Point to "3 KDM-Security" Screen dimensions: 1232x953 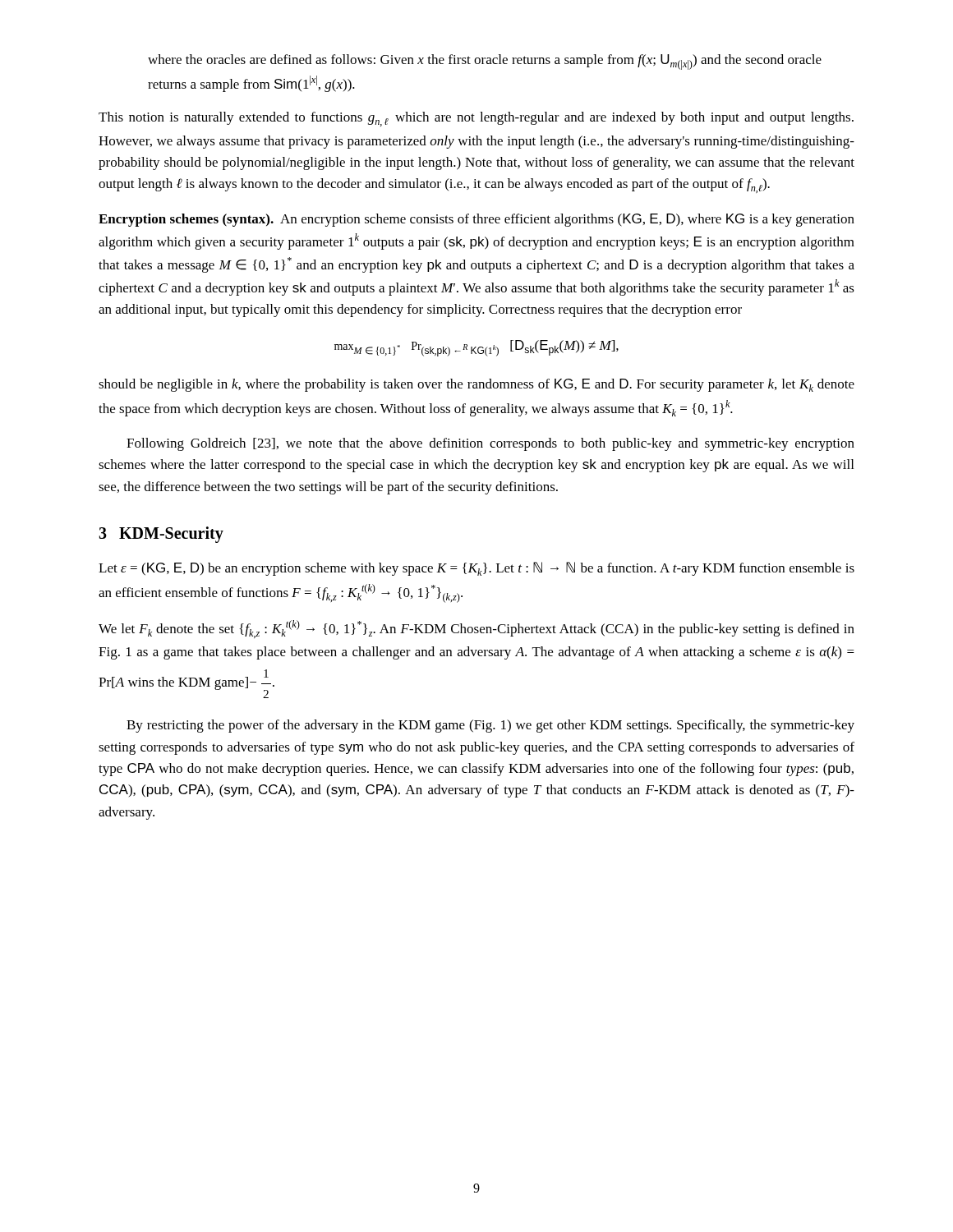click(161, 533)
